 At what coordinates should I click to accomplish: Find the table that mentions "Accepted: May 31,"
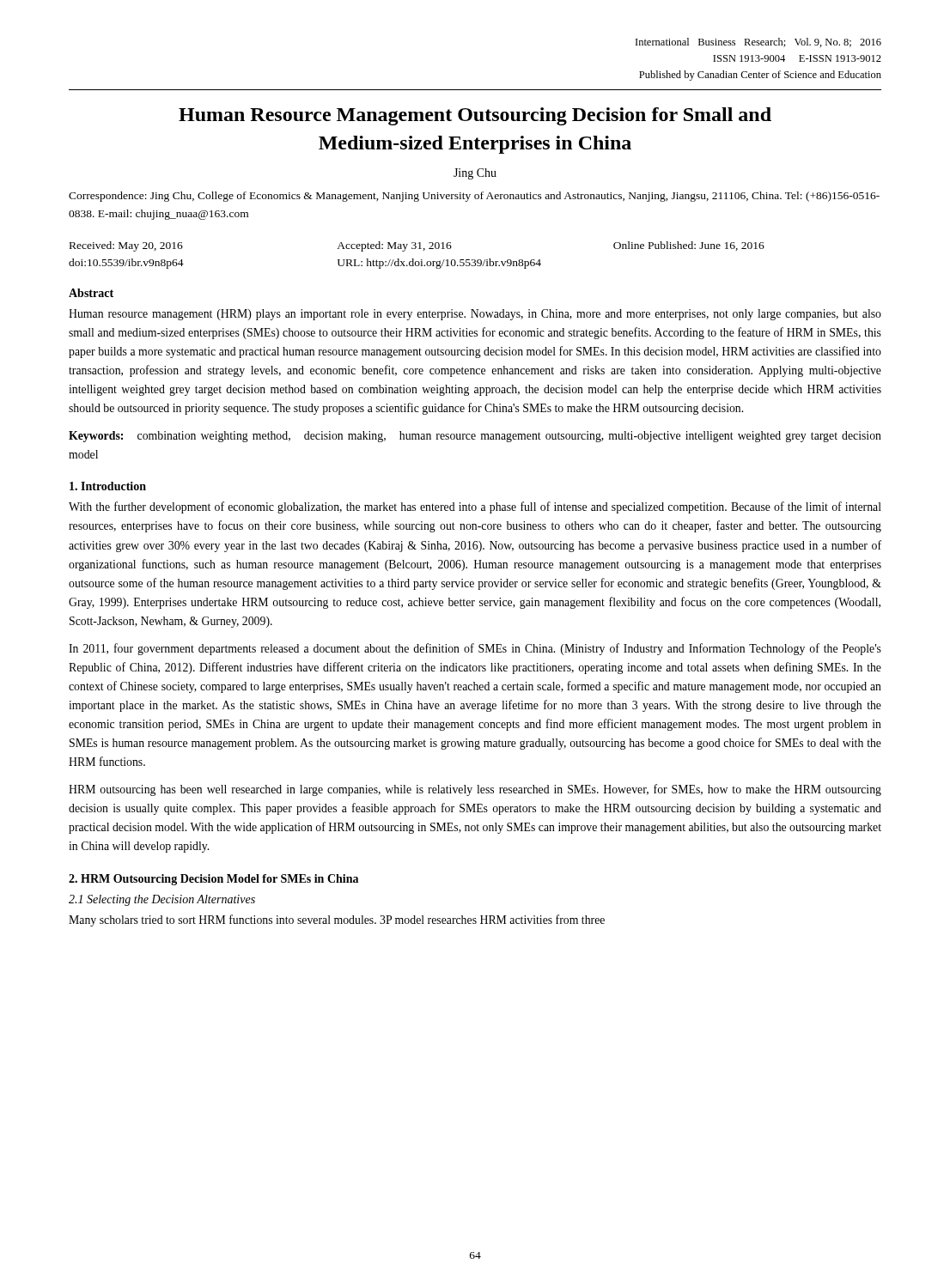475,254
